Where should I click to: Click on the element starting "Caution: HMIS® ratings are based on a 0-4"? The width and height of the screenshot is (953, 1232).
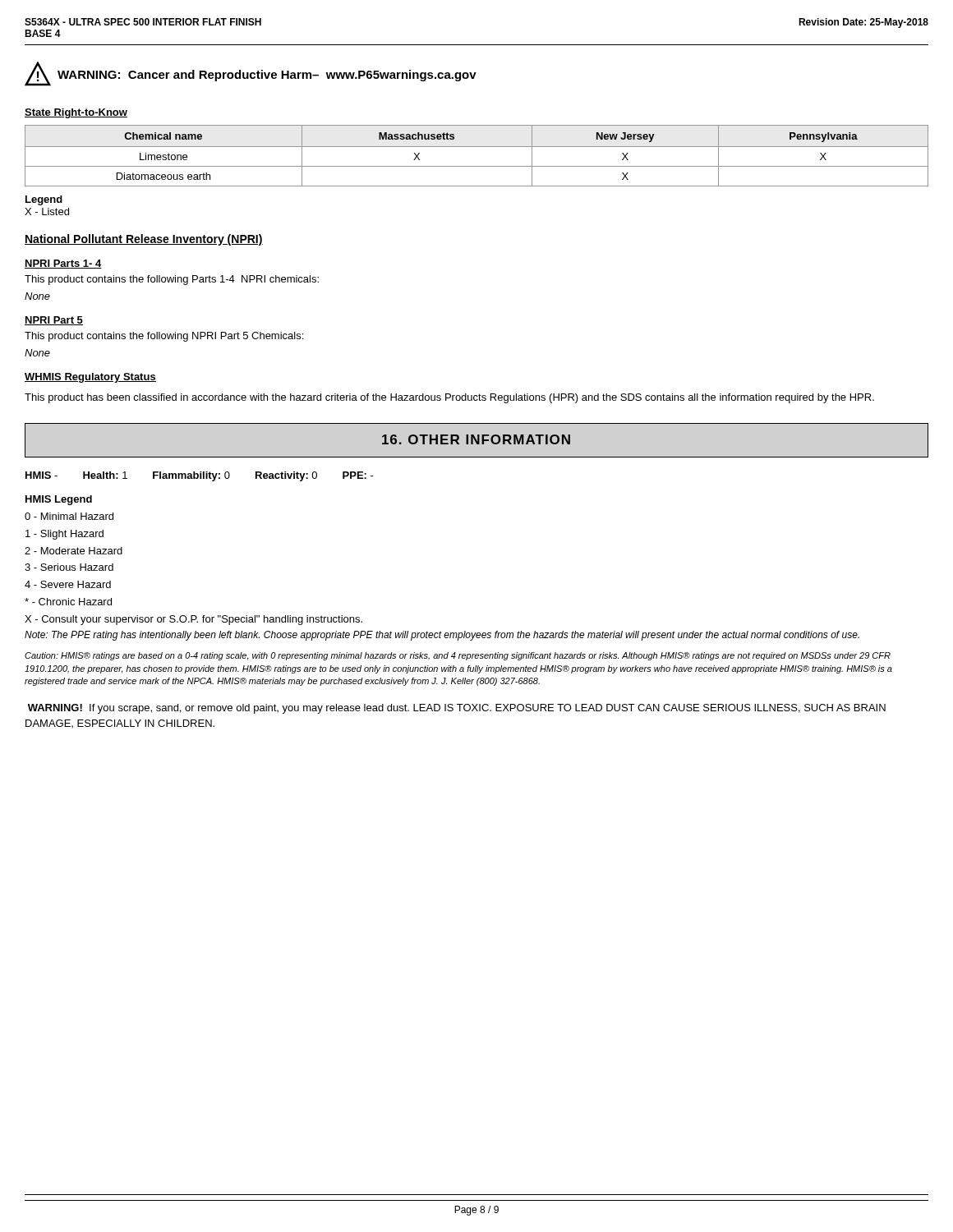tap(458, 668)
